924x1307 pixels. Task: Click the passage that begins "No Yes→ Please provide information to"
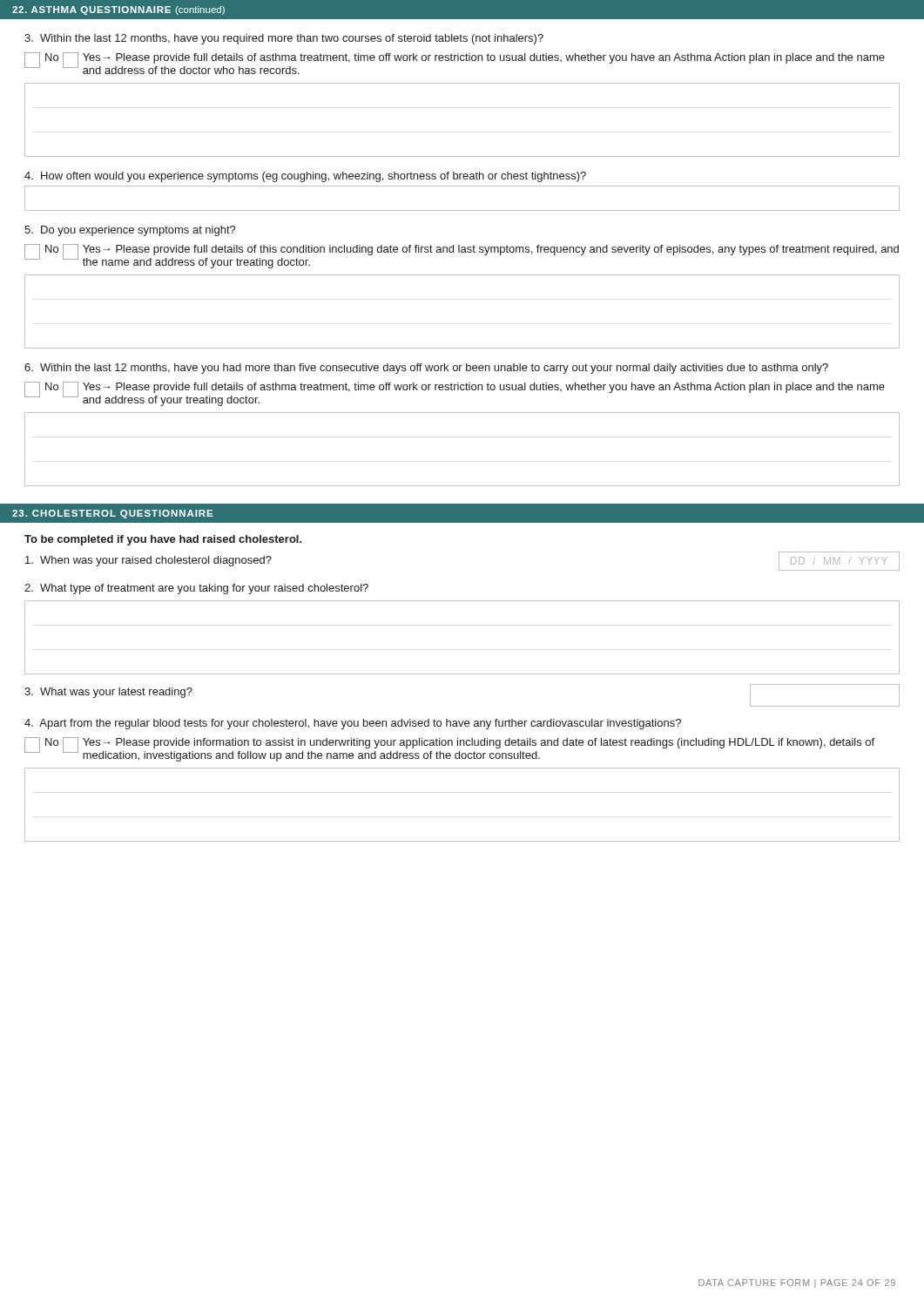click(x=462, y=749)
